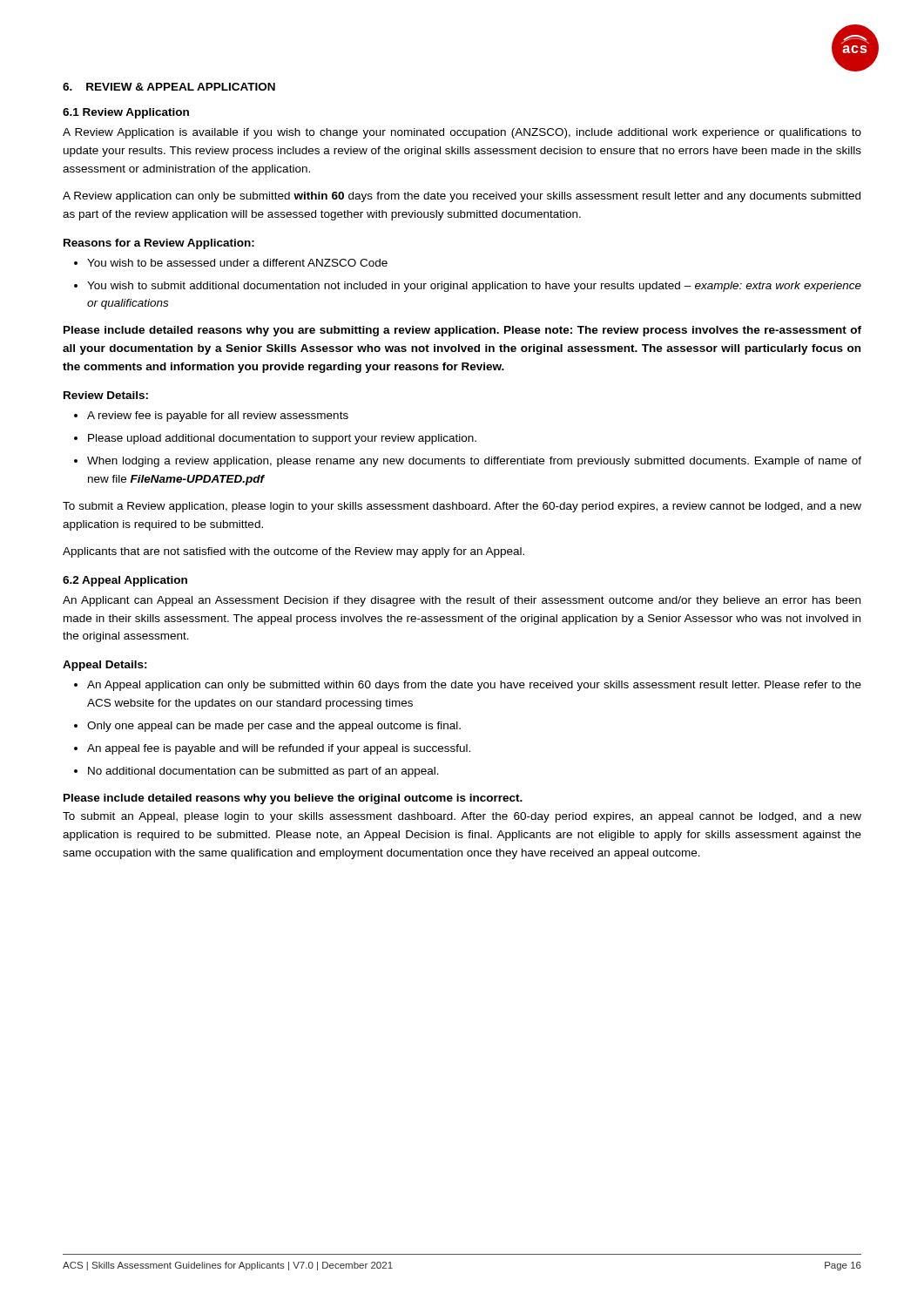924x1307 pixels.
Task: Select the text starting "A review fee"
Action: (x=462, y=448)
